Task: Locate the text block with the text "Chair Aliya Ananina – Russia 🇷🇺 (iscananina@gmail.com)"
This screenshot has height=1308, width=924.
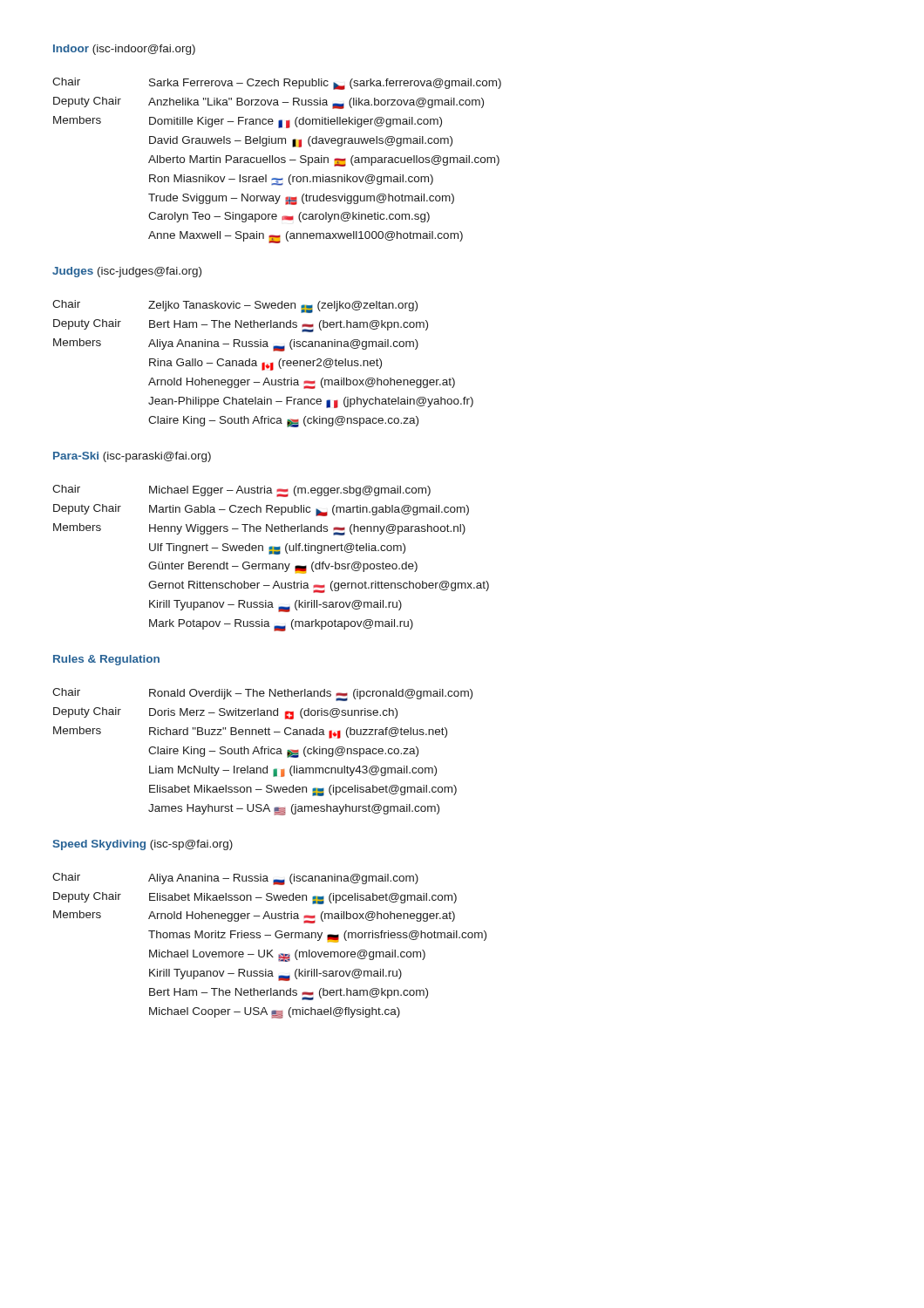Action: point(462,945)
